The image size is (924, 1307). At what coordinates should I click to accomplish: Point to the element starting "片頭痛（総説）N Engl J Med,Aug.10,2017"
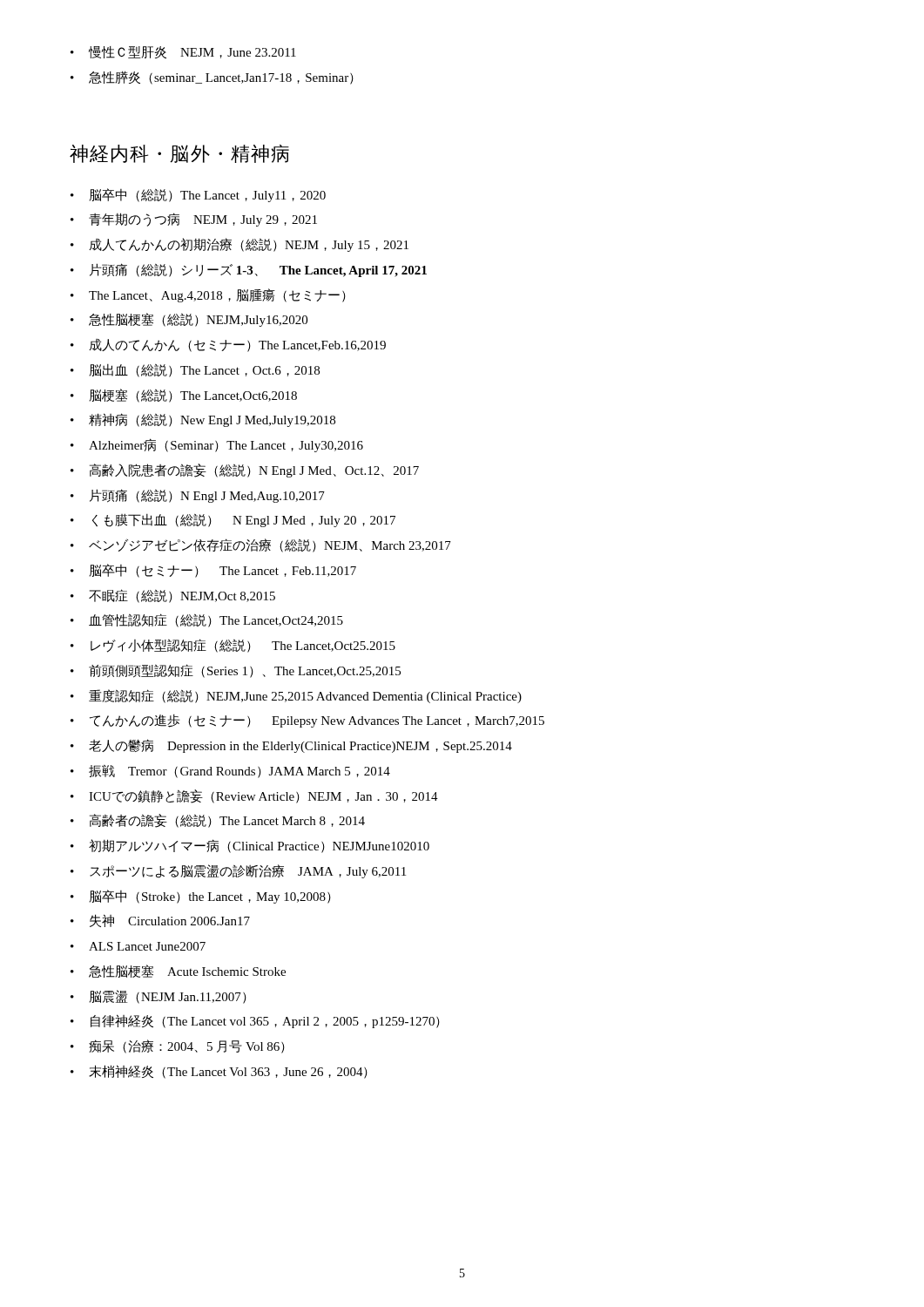click(198, 496)
